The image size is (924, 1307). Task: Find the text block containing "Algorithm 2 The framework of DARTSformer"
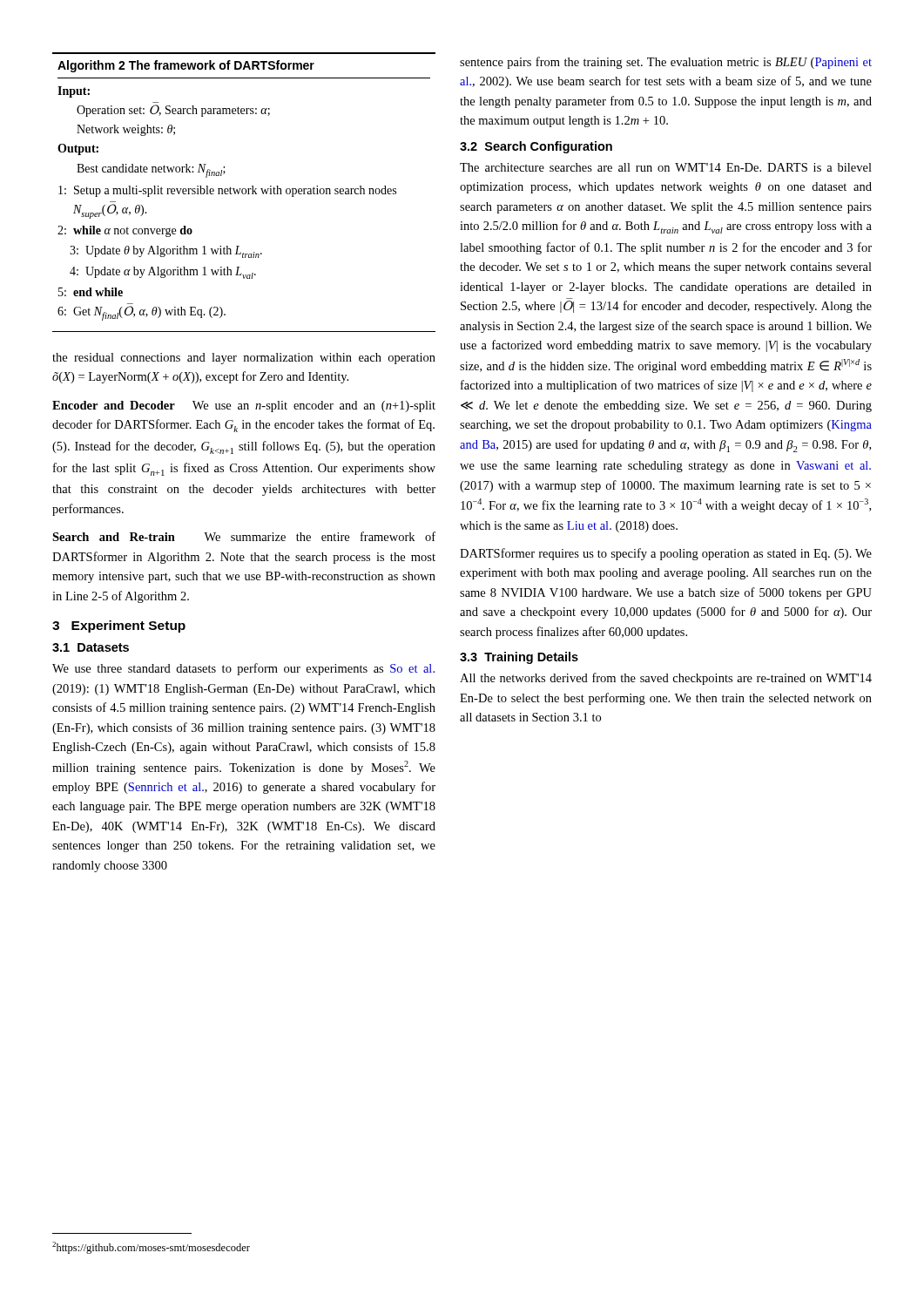[244, 190]
